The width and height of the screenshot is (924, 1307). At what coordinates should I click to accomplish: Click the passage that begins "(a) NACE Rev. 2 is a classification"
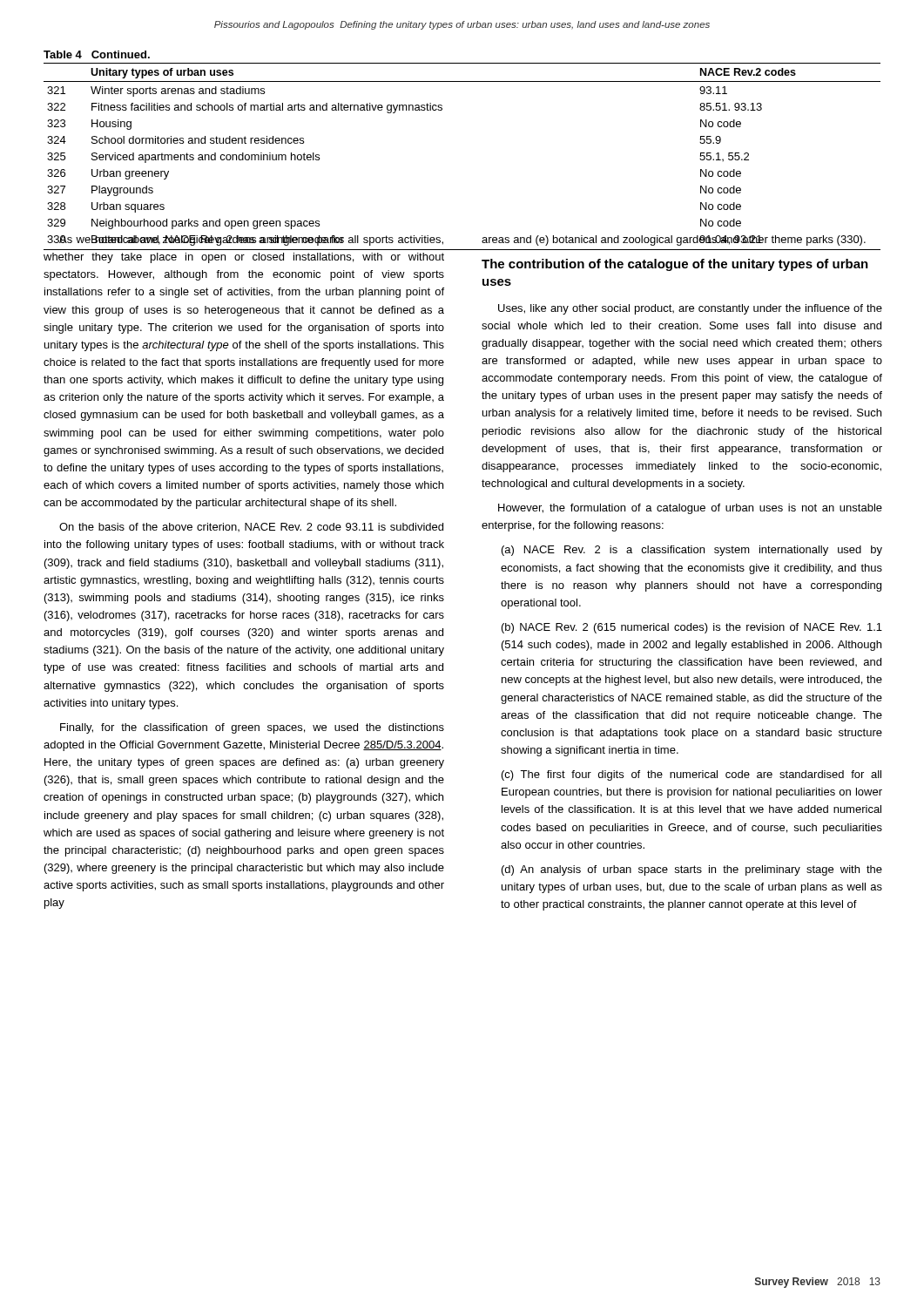pyautogui.click(x=691, y=576)
